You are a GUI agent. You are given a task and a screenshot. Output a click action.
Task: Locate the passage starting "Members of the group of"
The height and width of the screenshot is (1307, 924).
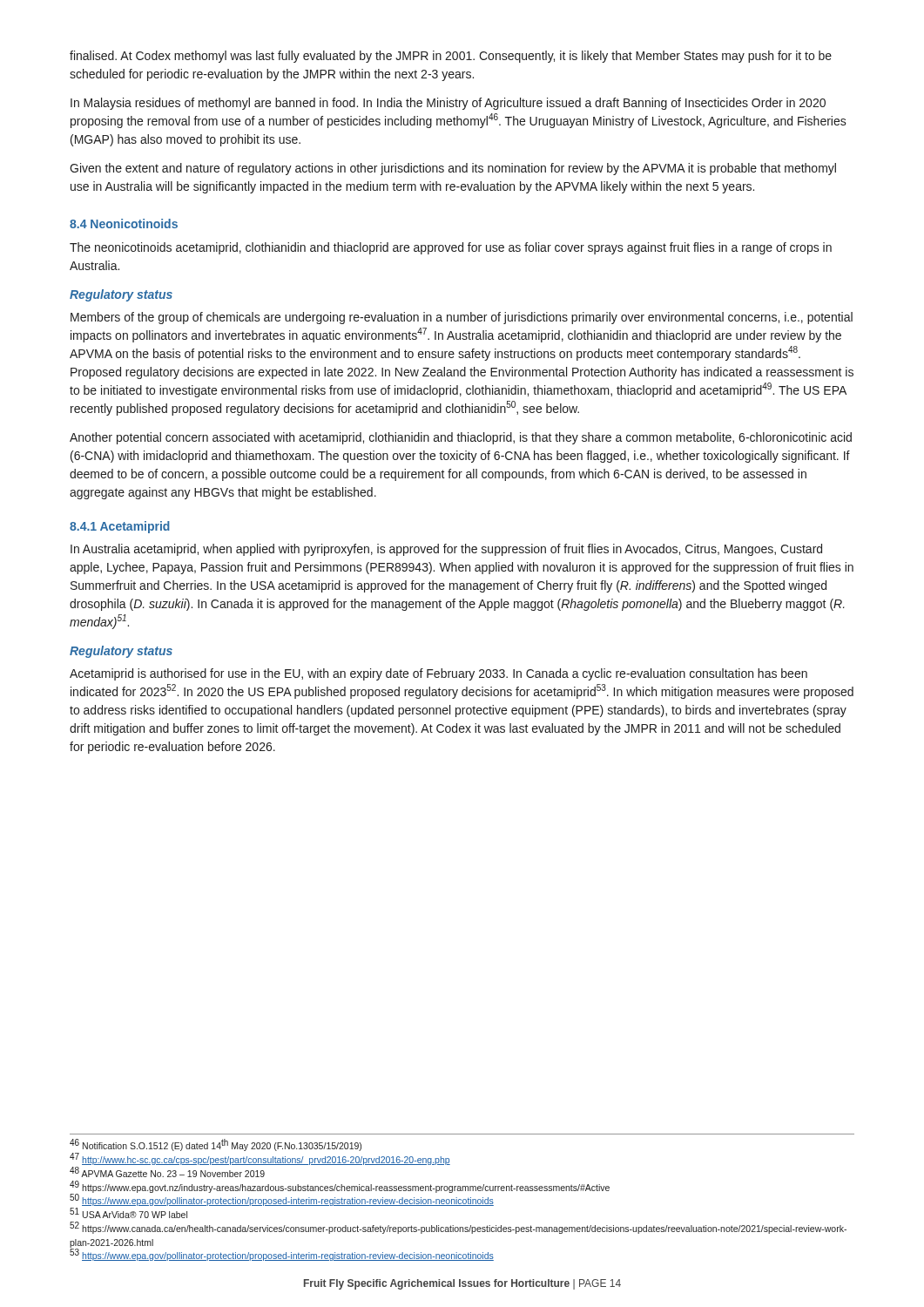(462, 363)
